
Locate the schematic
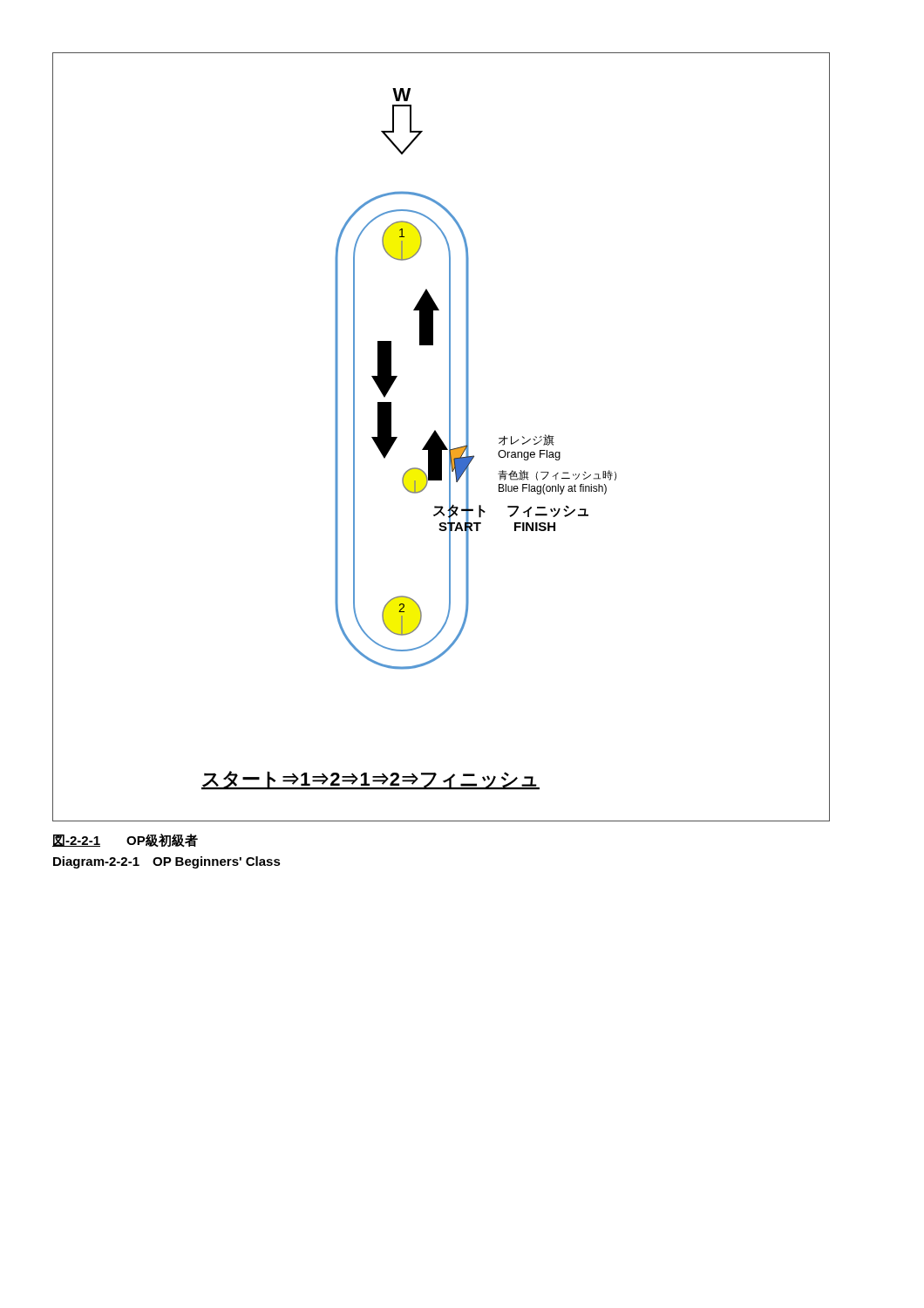pyautogui.click(x=440, y=436)
